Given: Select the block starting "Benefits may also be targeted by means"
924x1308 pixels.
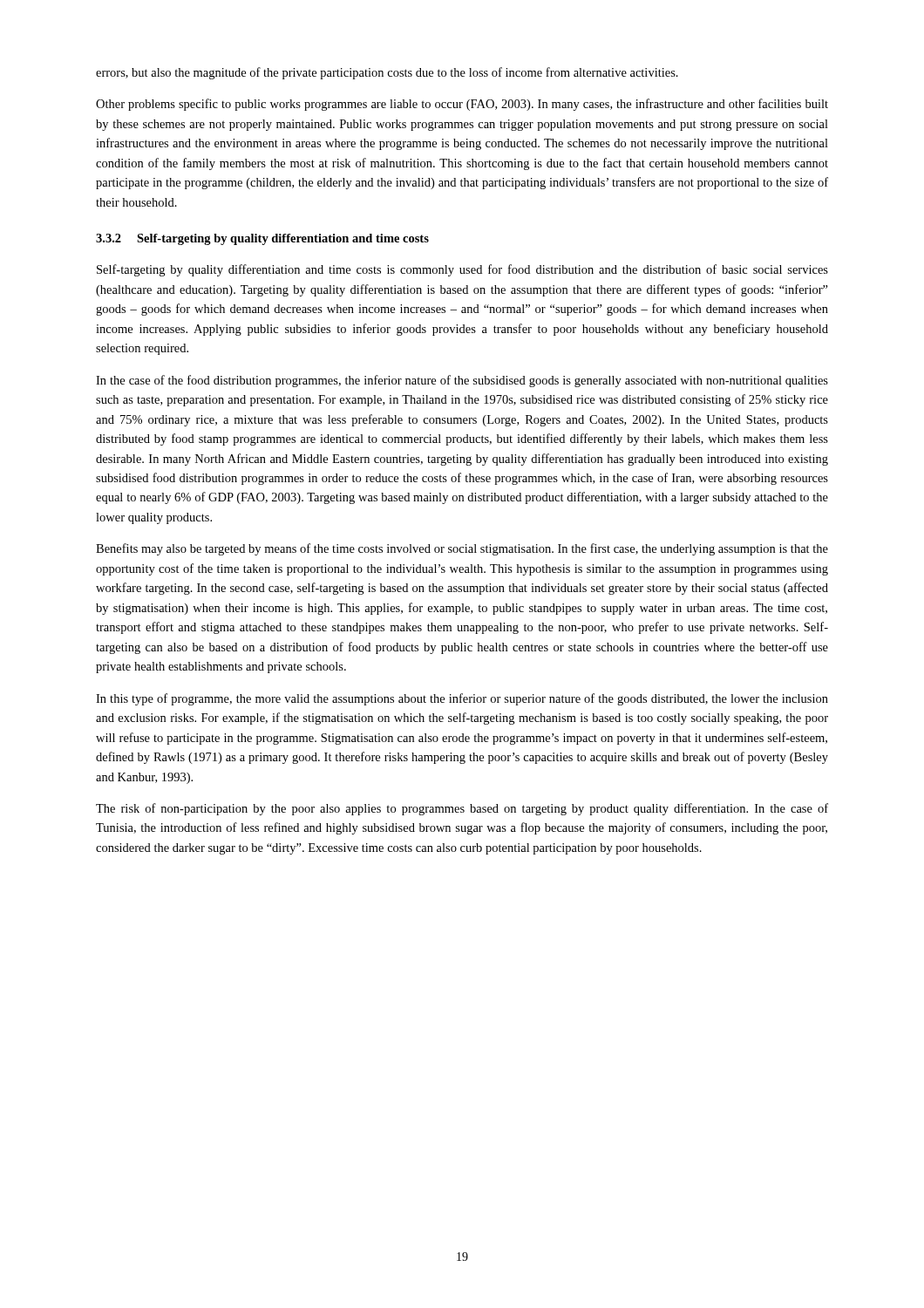Looking at the screenshot, I should tap(462, 608).
